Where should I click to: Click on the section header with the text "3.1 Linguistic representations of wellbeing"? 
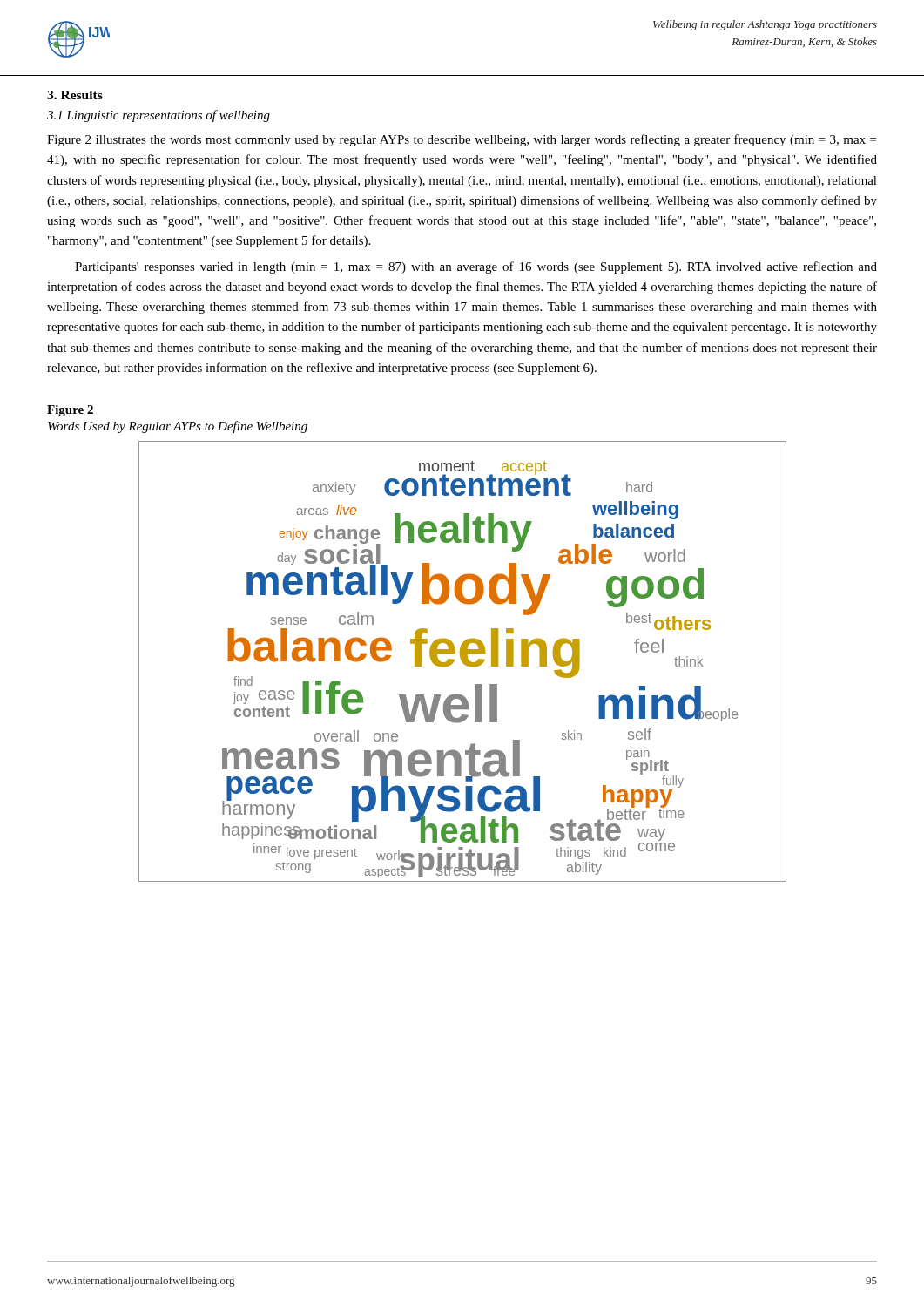(158, 115)
